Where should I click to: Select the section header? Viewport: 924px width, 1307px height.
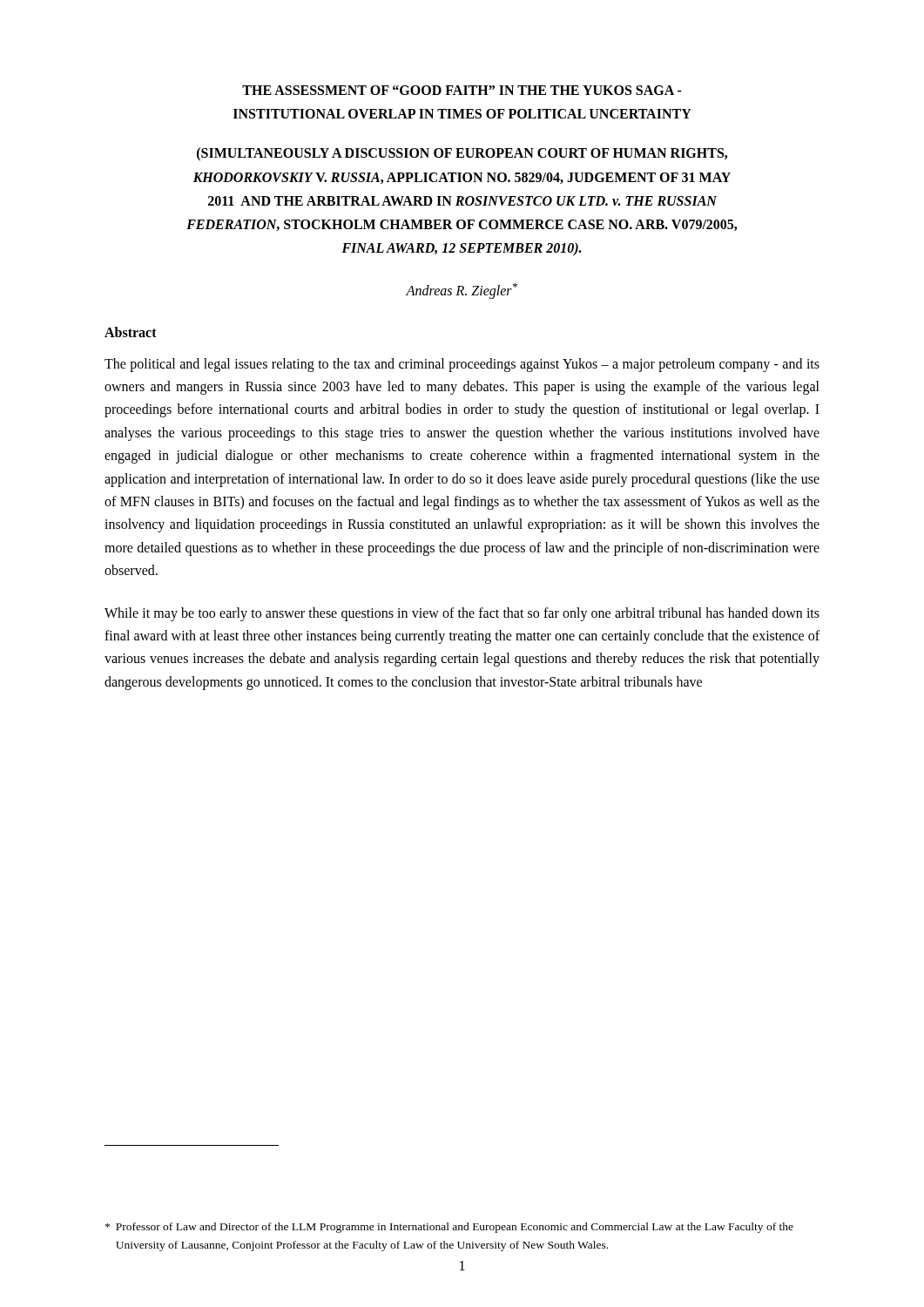click(x=130, y=332)
